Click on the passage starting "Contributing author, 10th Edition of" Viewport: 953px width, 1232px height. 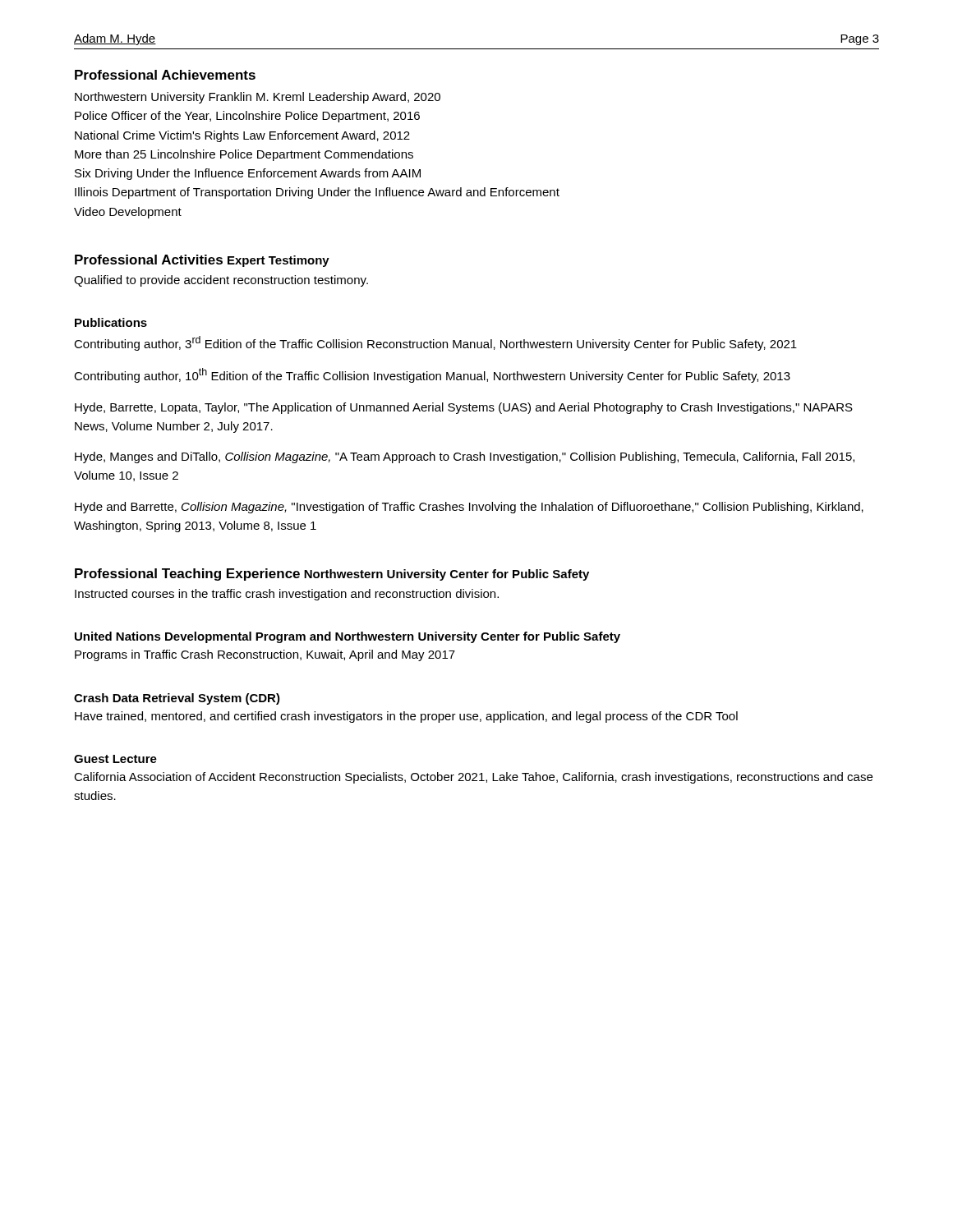tap(432, 375)
